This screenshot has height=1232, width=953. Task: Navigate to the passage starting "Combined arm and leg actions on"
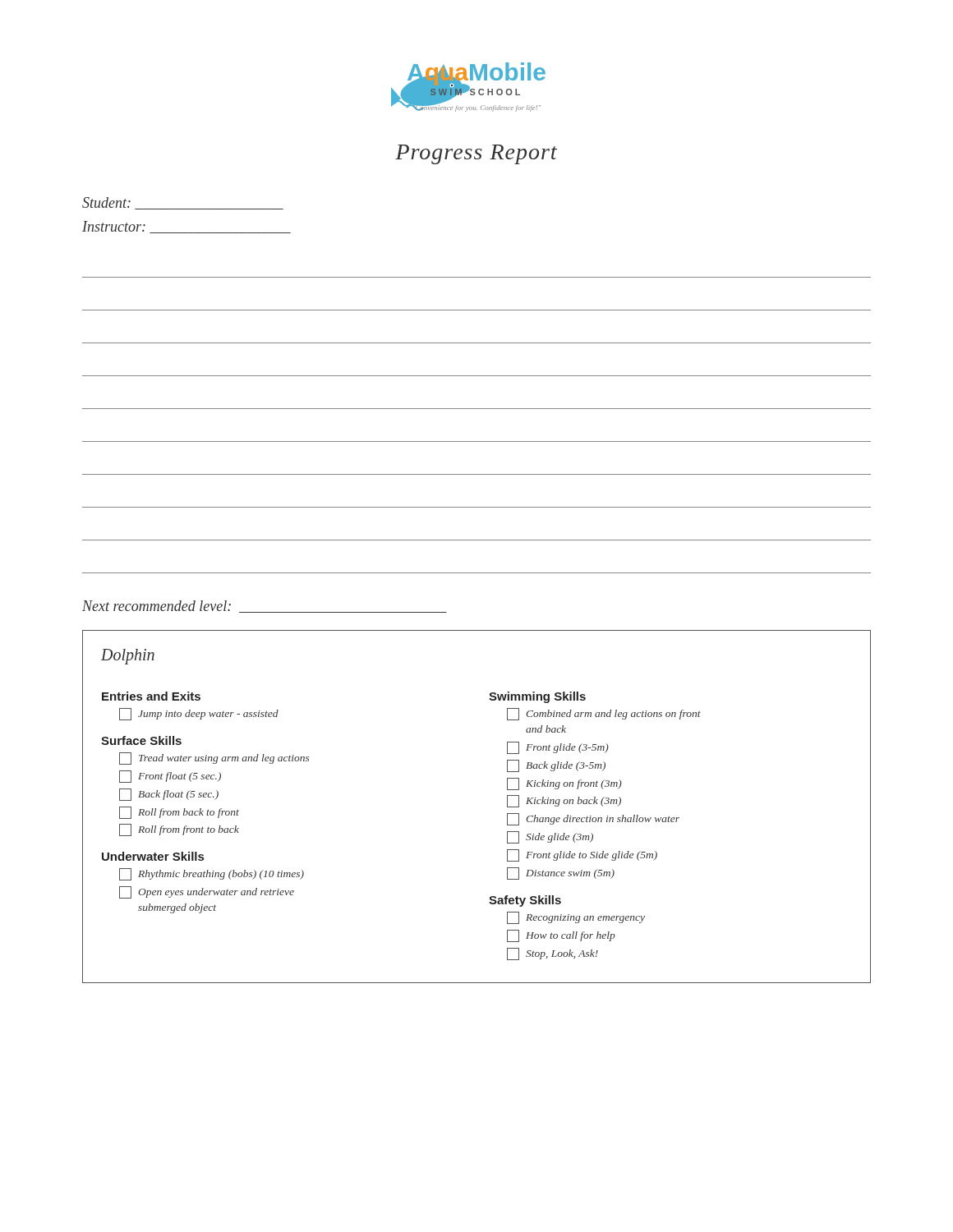pos(604,722)
